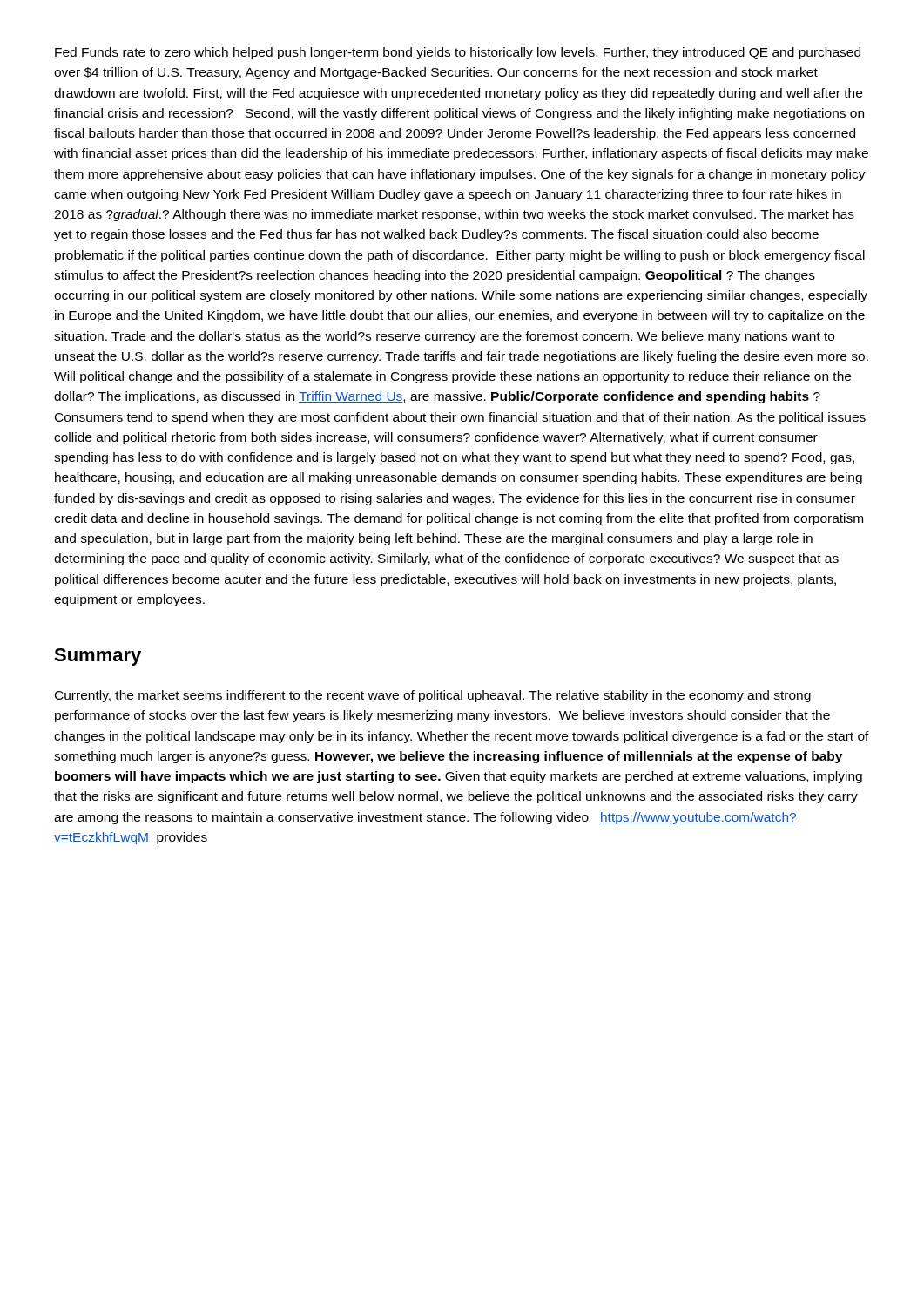Locate the passage starting "Fed Funds rate to zero"
Image resolution: width=924 pixels, height=1307 pixels.
(462, 325)
